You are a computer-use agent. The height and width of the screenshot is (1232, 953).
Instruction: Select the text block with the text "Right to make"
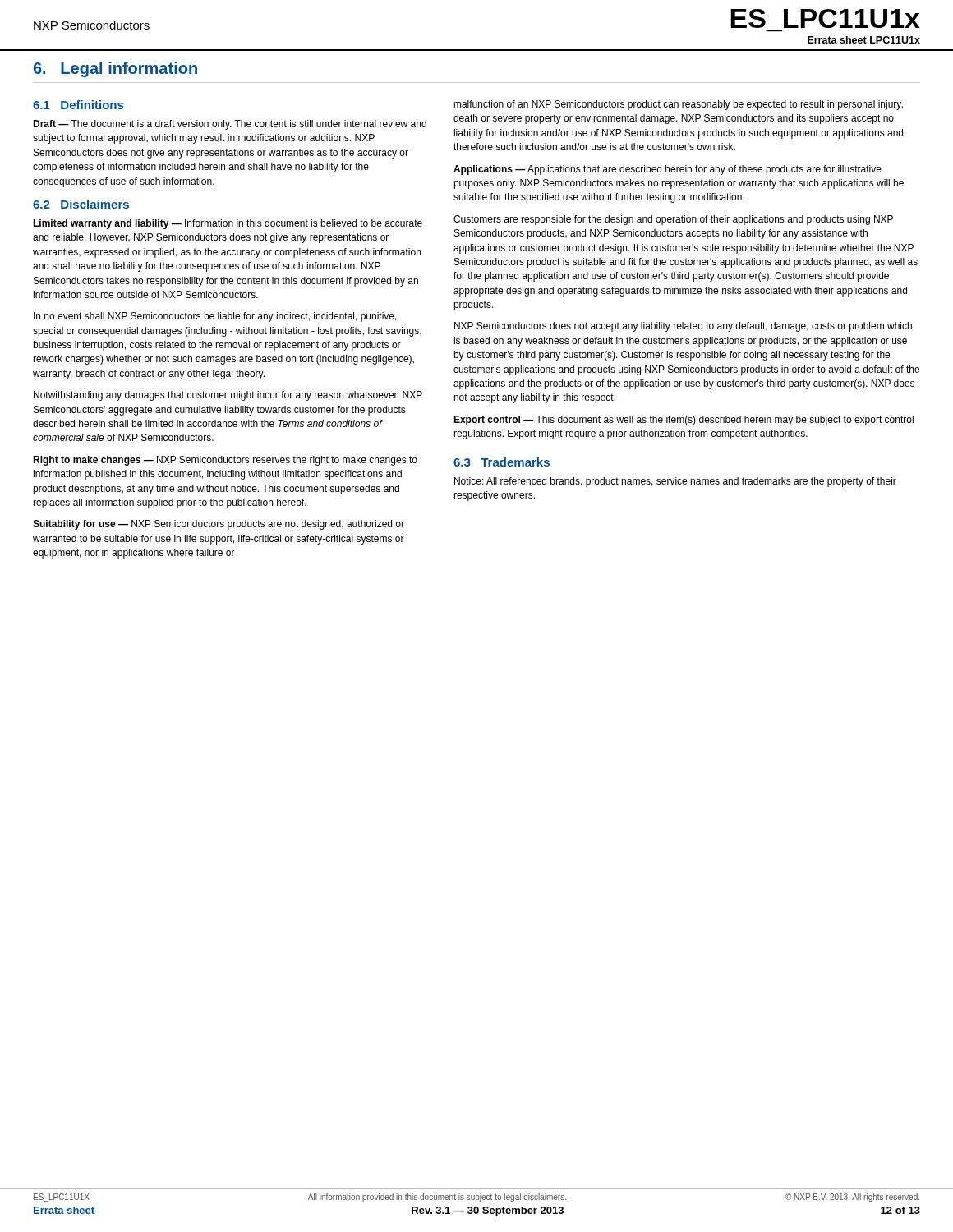[225, 481]
